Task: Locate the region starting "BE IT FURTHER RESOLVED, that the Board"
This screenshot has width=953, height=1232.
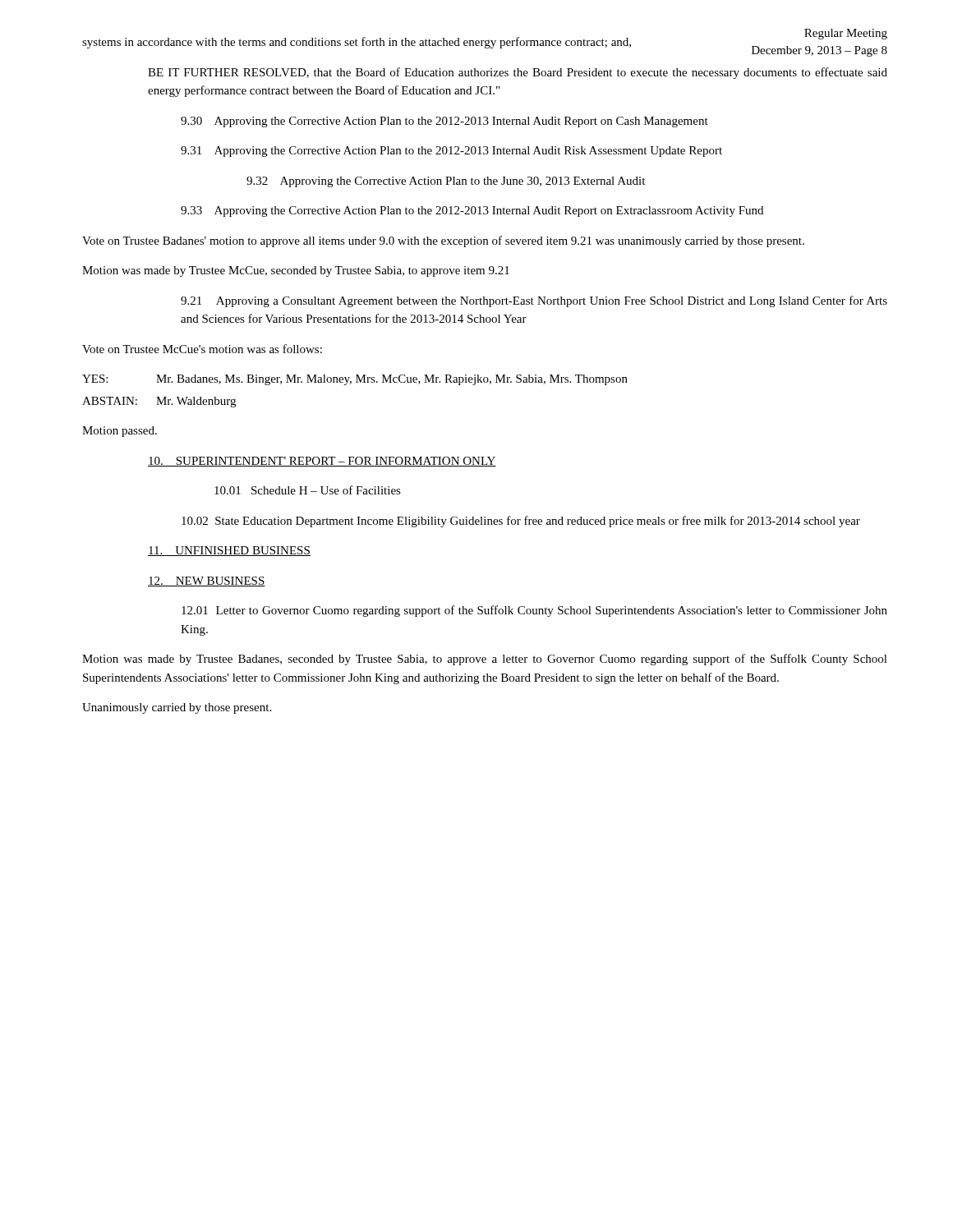Action: [x=518, y=81]
